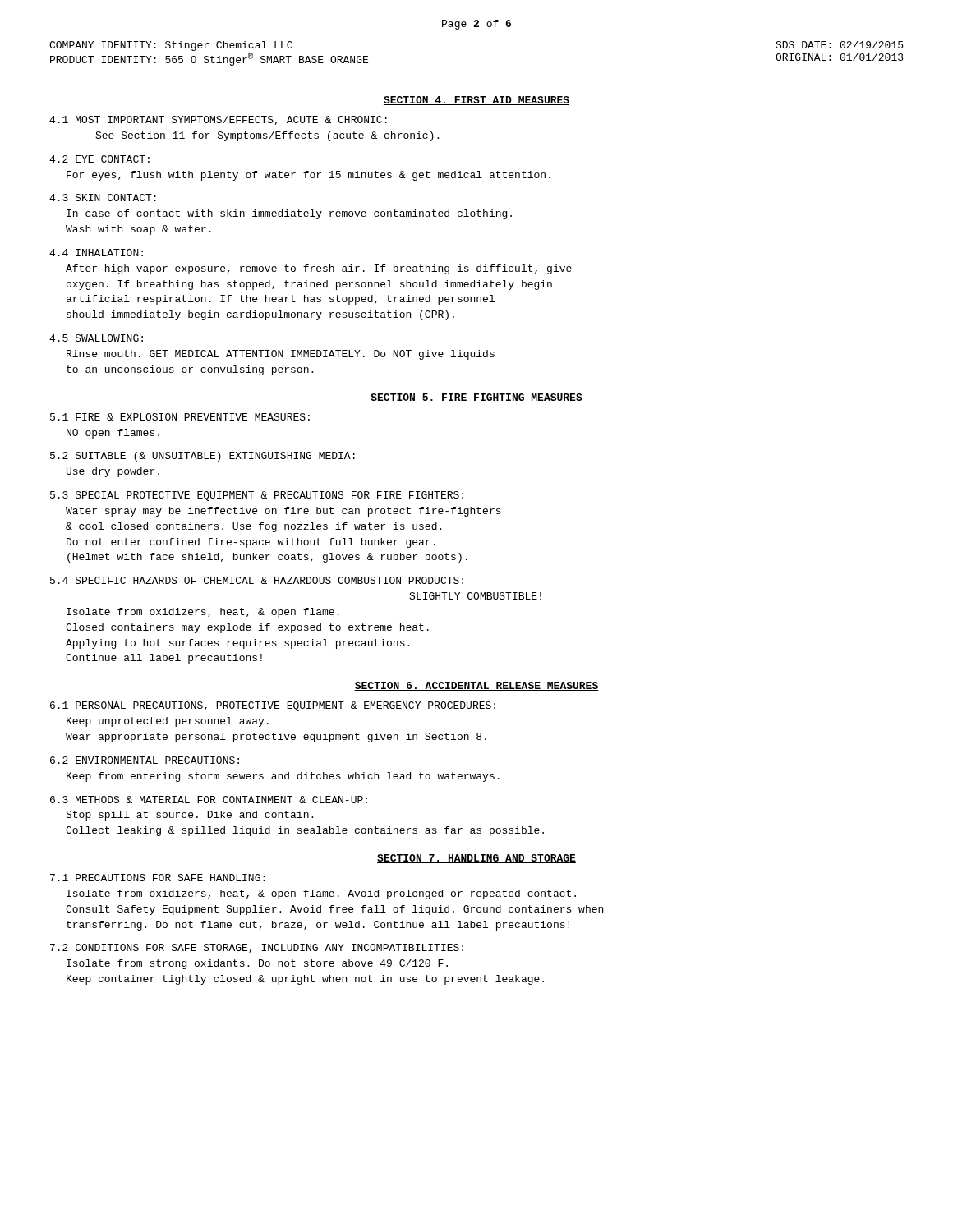Point to the block beginning "4.4 INHALATION: After high vapor exposure, remove"

point(311,285)
